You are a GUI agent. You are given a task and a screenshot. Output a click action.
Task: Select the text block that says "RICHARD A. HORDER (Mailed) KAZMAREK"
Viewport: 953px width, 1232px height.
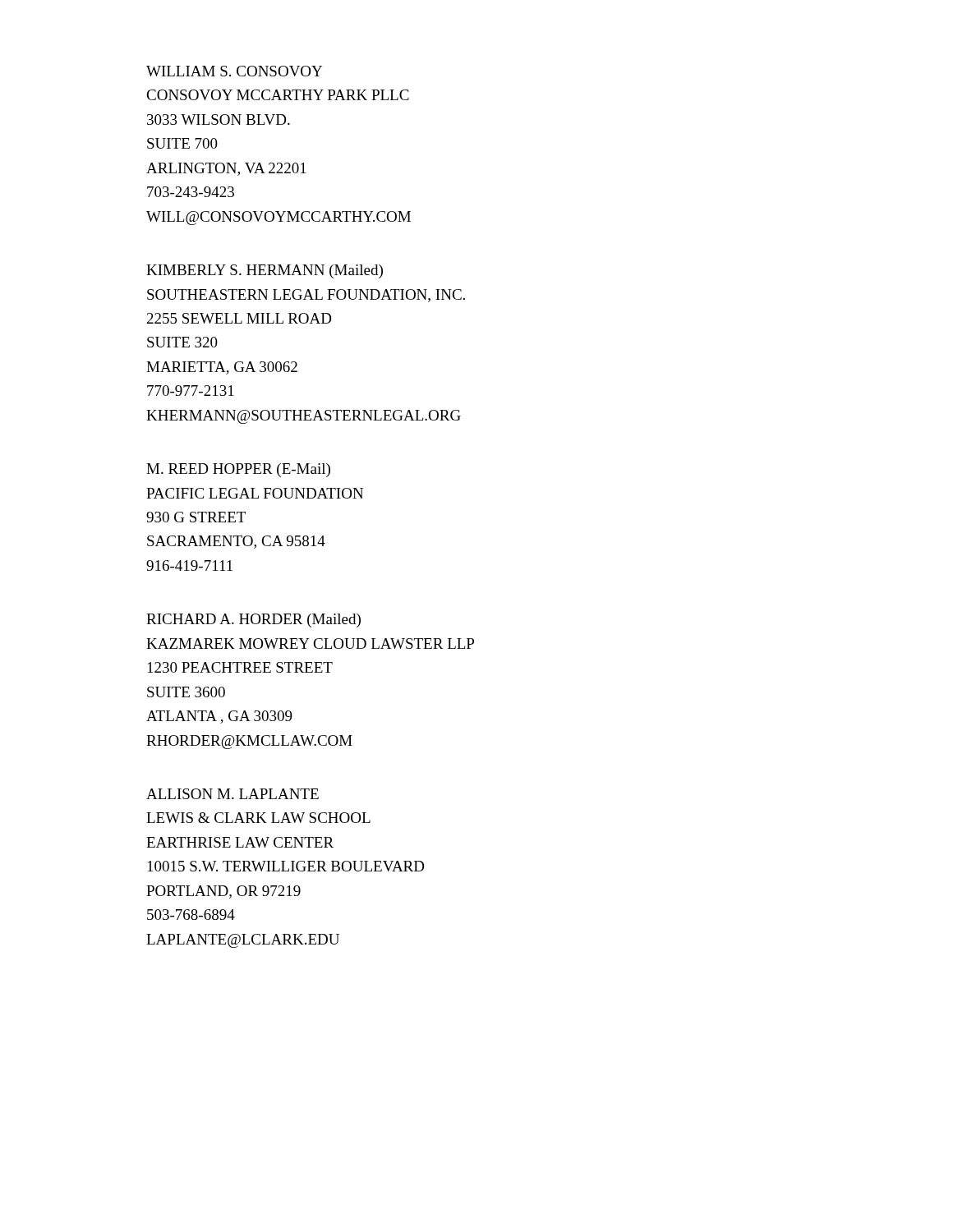pos(310,680)
